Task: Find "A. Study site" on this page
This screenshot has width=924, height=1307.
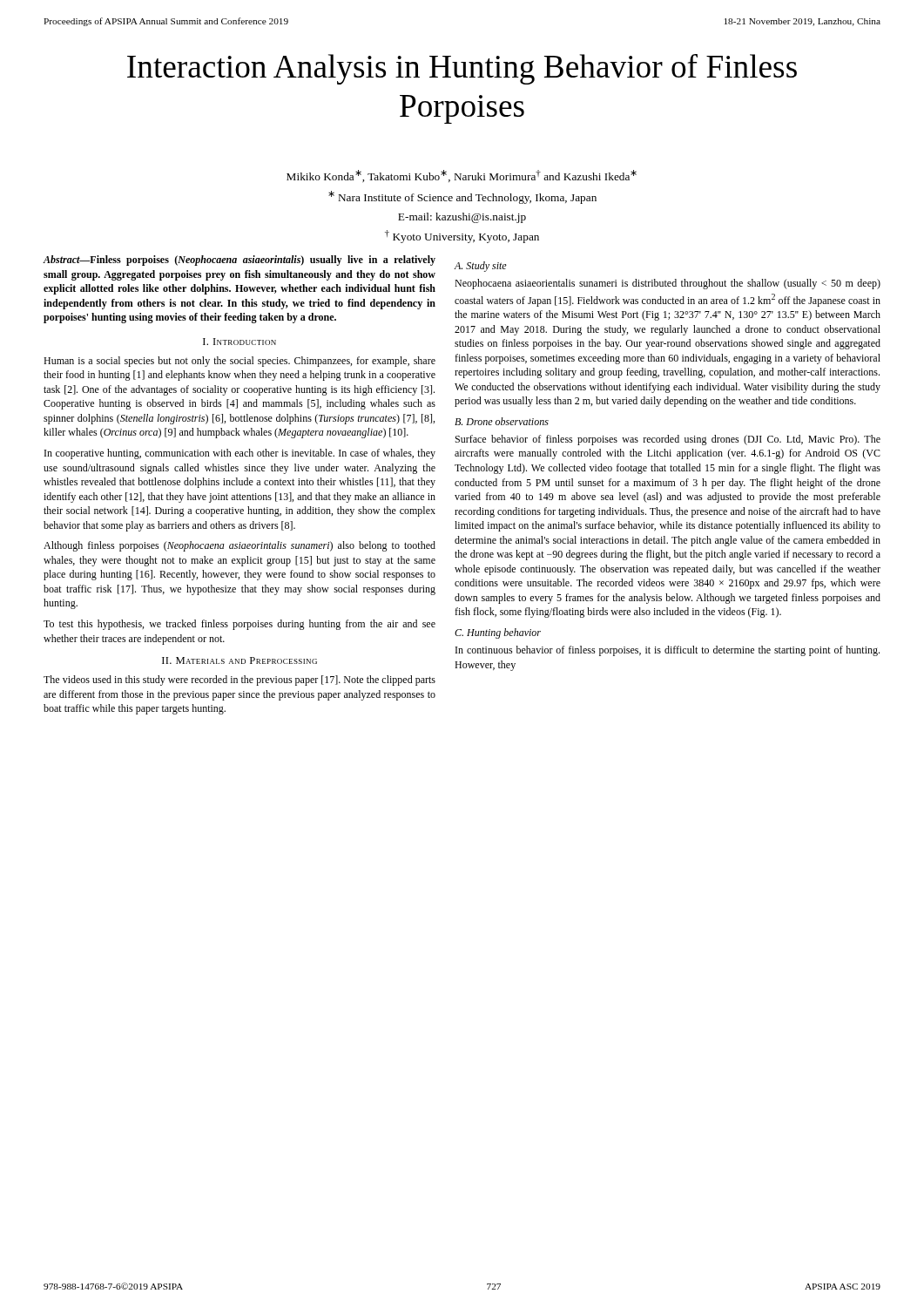Action: (481, 266)
